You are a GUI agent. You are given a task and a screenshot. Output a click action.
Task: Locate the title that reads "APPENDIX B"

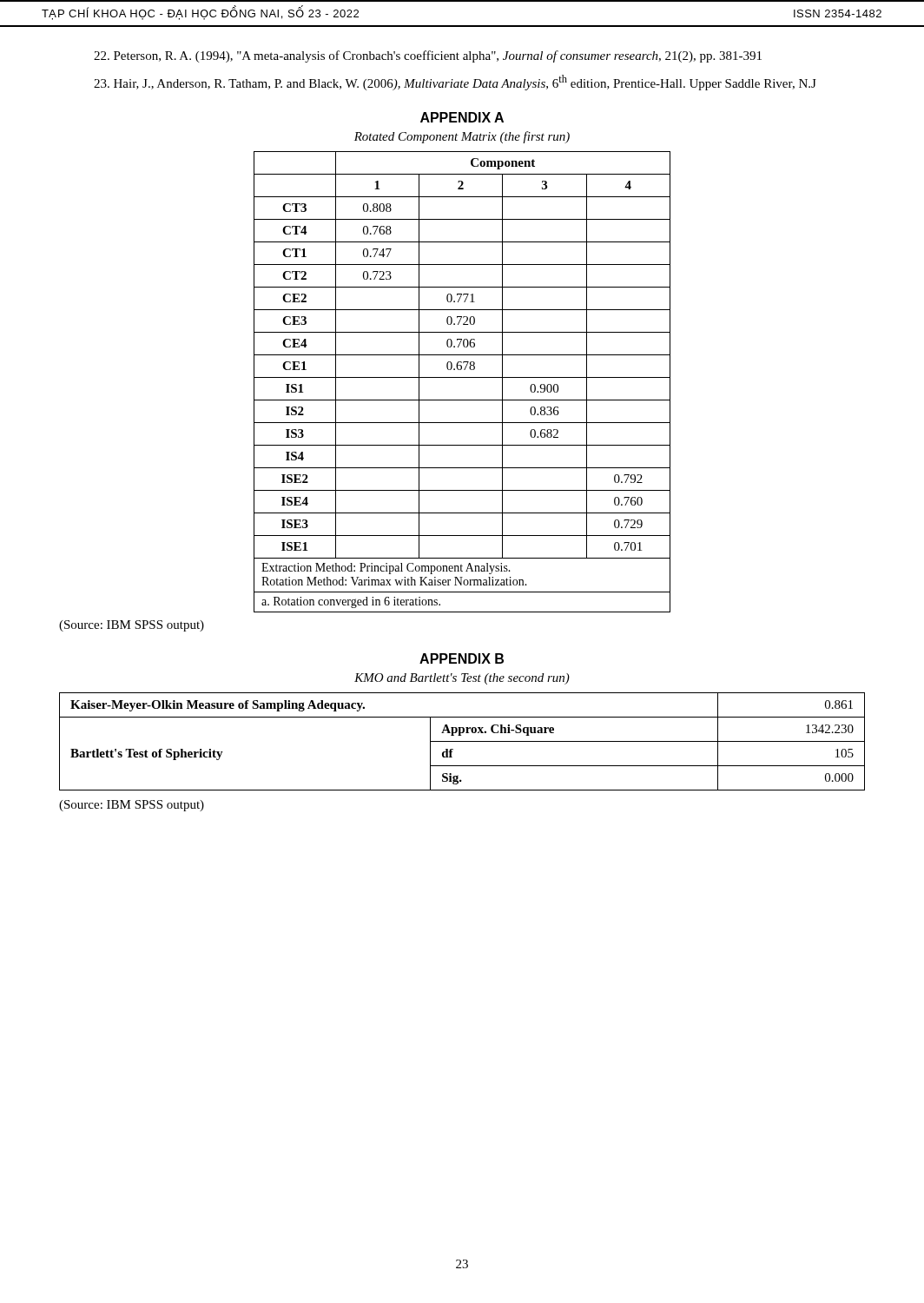point(462,659)
